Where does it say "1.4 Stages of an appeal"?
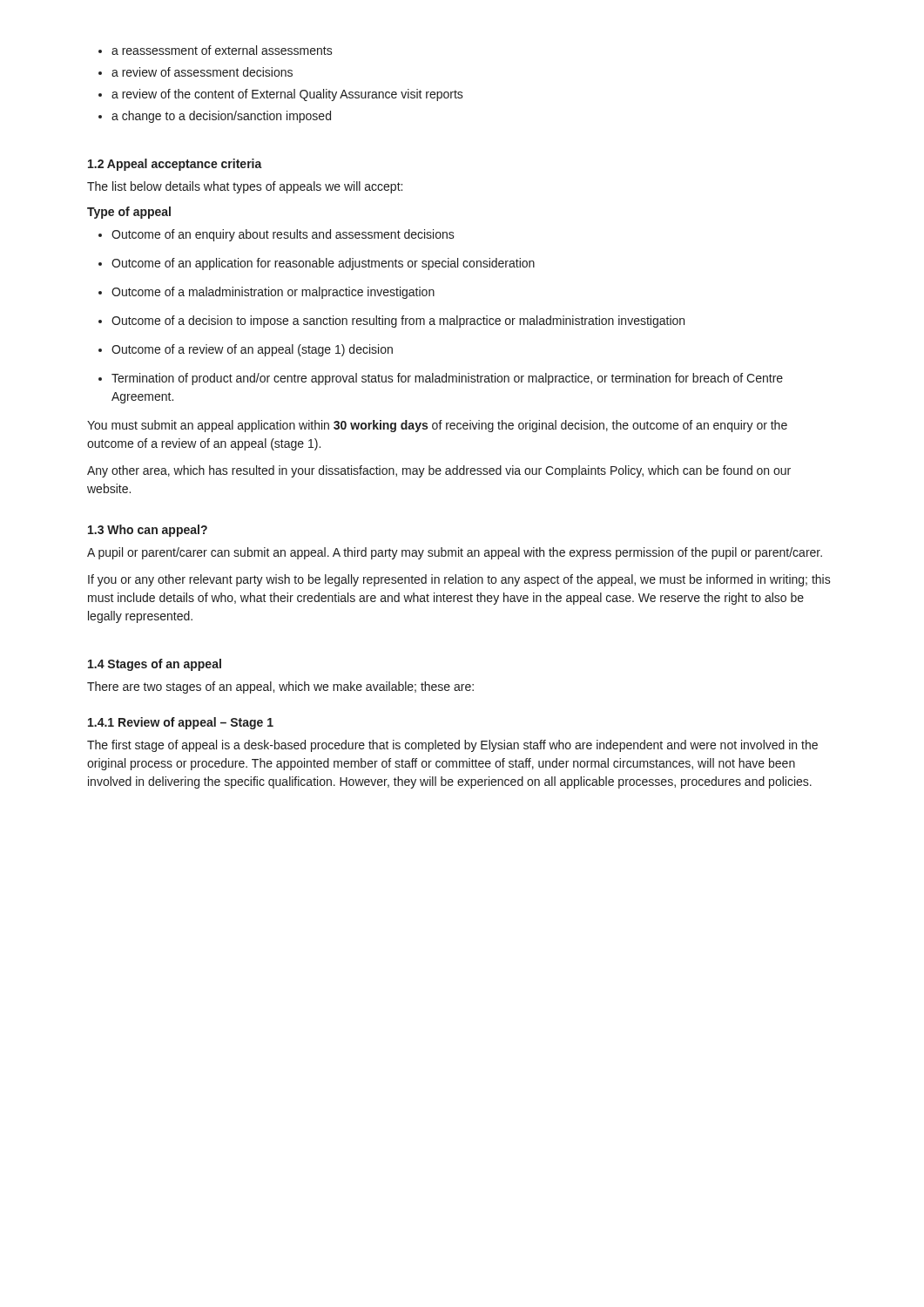 155,664
